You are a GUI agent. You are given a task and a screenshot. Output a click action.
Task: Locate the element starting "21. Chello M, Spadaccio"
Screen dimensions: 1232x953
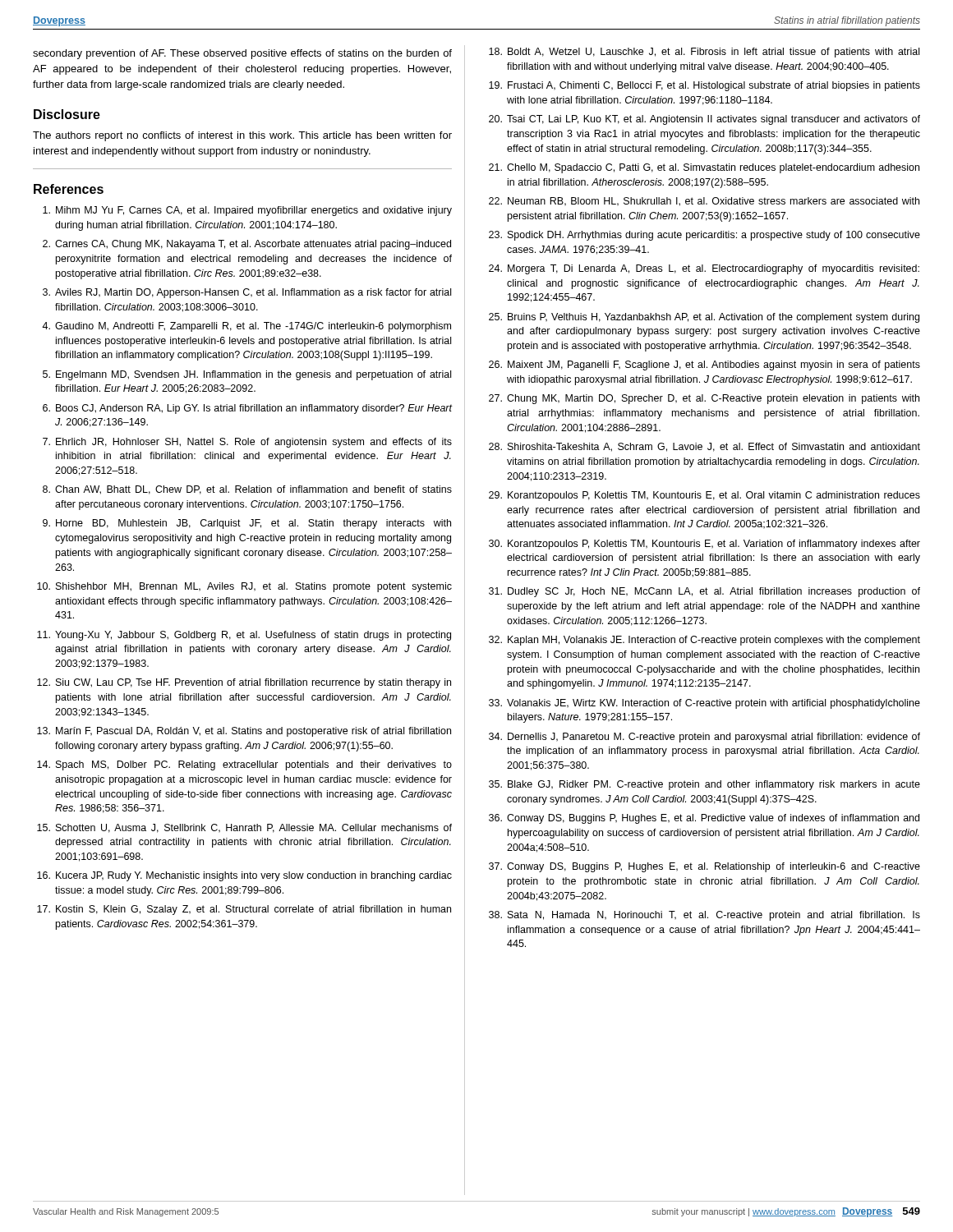pos(702,175)
